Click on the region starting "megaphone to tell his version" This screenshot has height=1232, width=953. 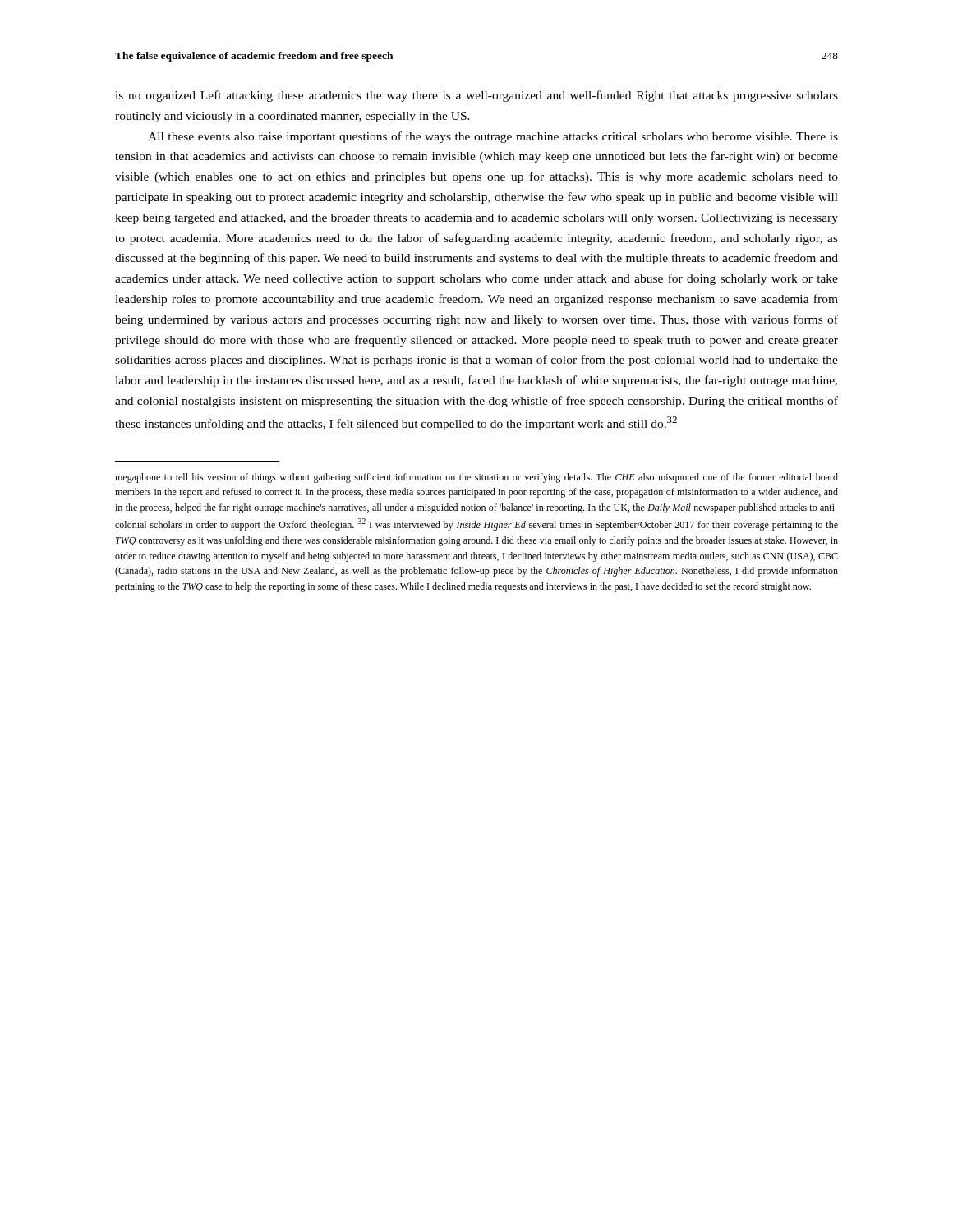tap(476, 532)
